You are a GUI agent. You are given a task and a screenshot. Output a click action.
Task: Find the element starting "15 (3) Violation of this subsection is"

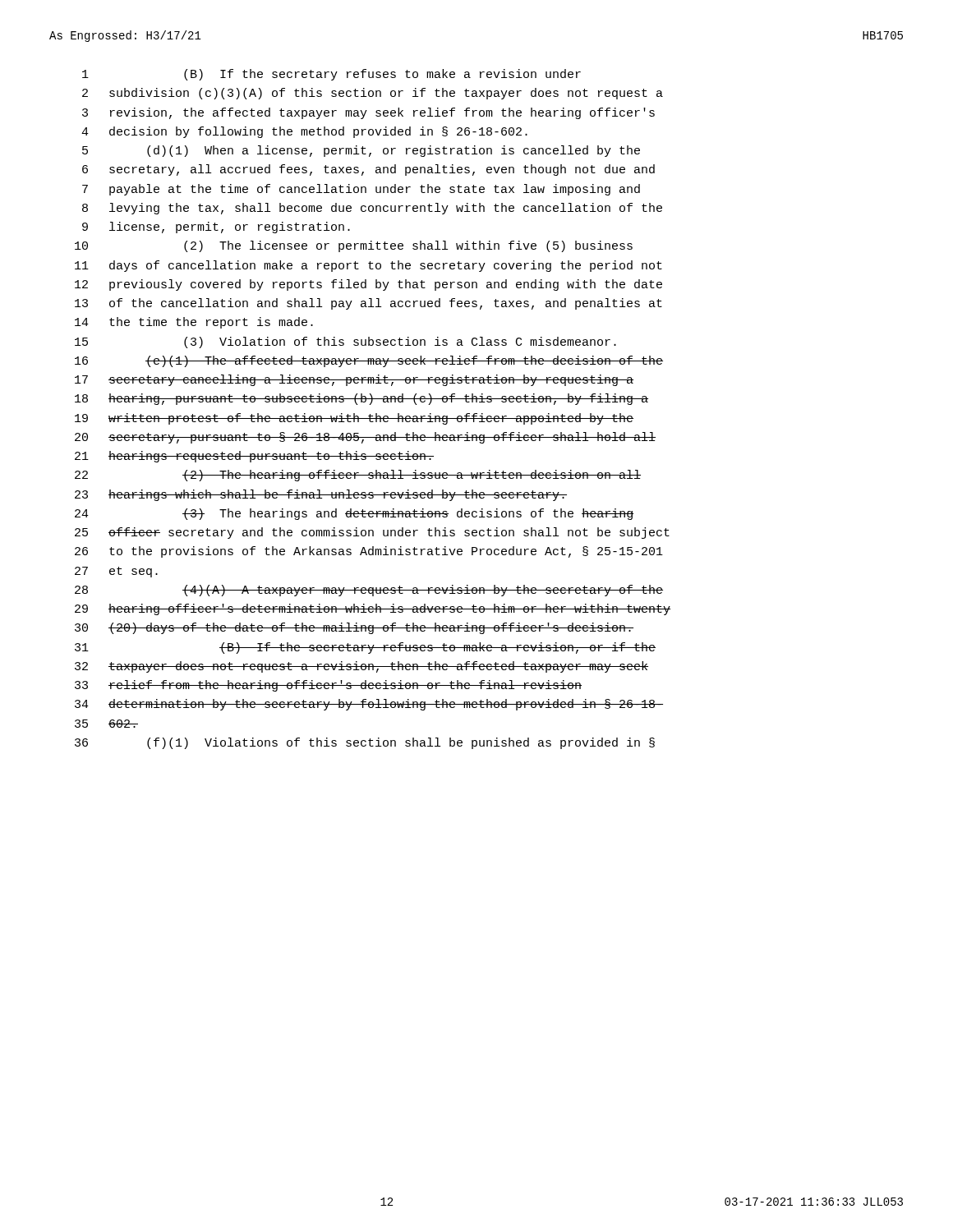point(476,343)
